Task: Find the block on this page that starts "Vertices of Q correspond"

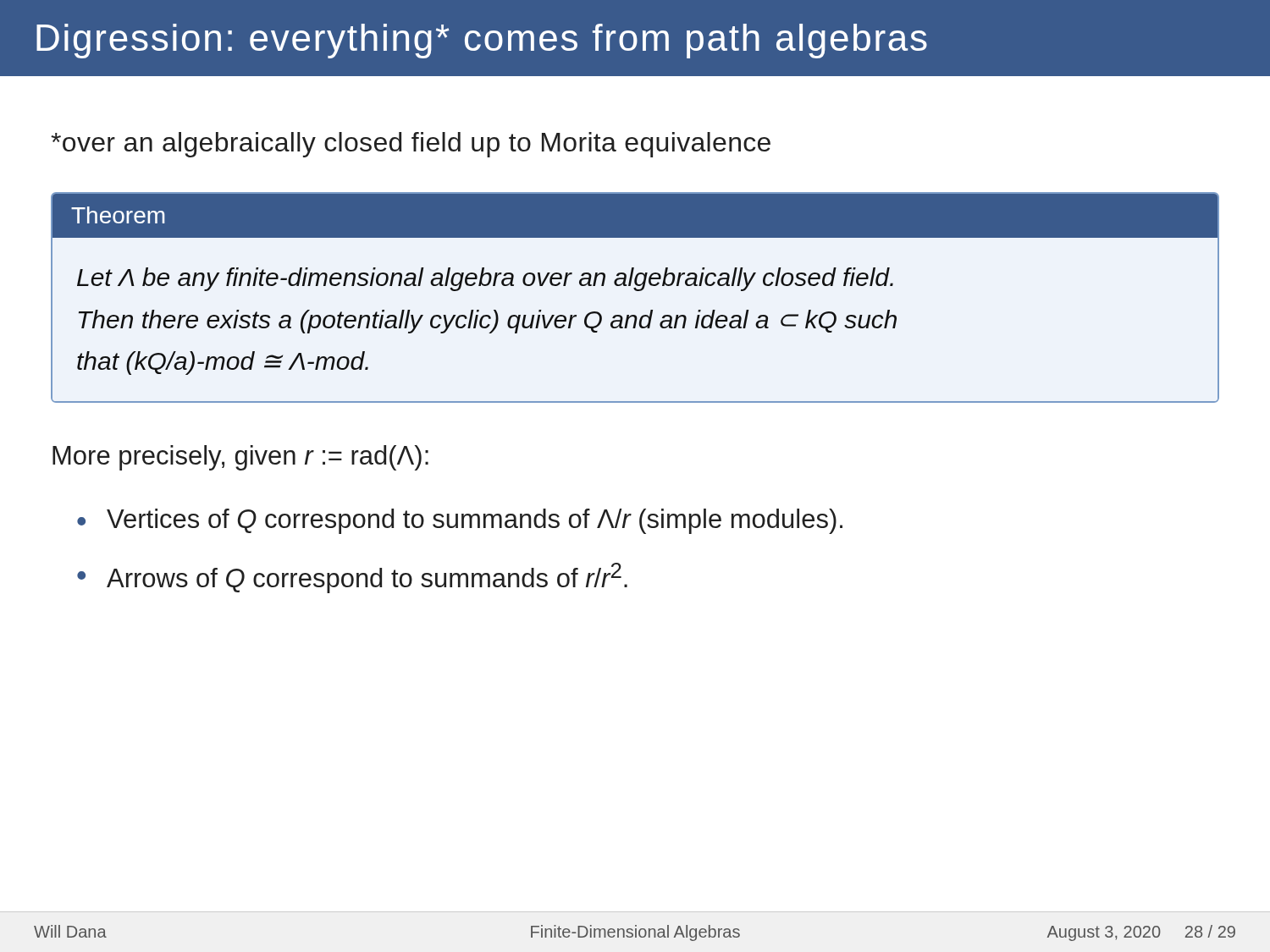Action: [476, 519]
